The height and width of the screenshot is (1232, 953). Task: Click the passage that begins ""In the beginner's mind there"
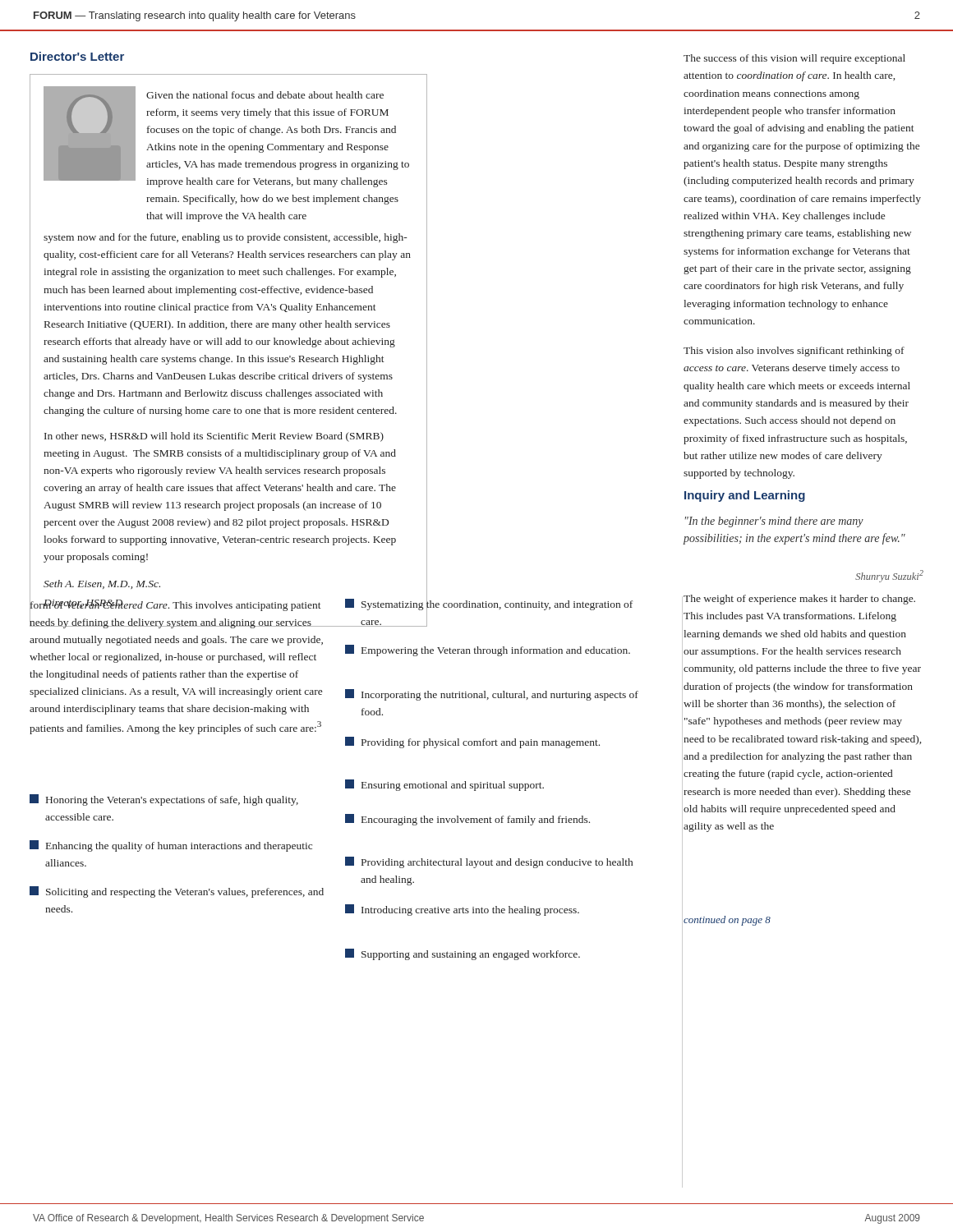pyautogui.click(x=794, y=530)
